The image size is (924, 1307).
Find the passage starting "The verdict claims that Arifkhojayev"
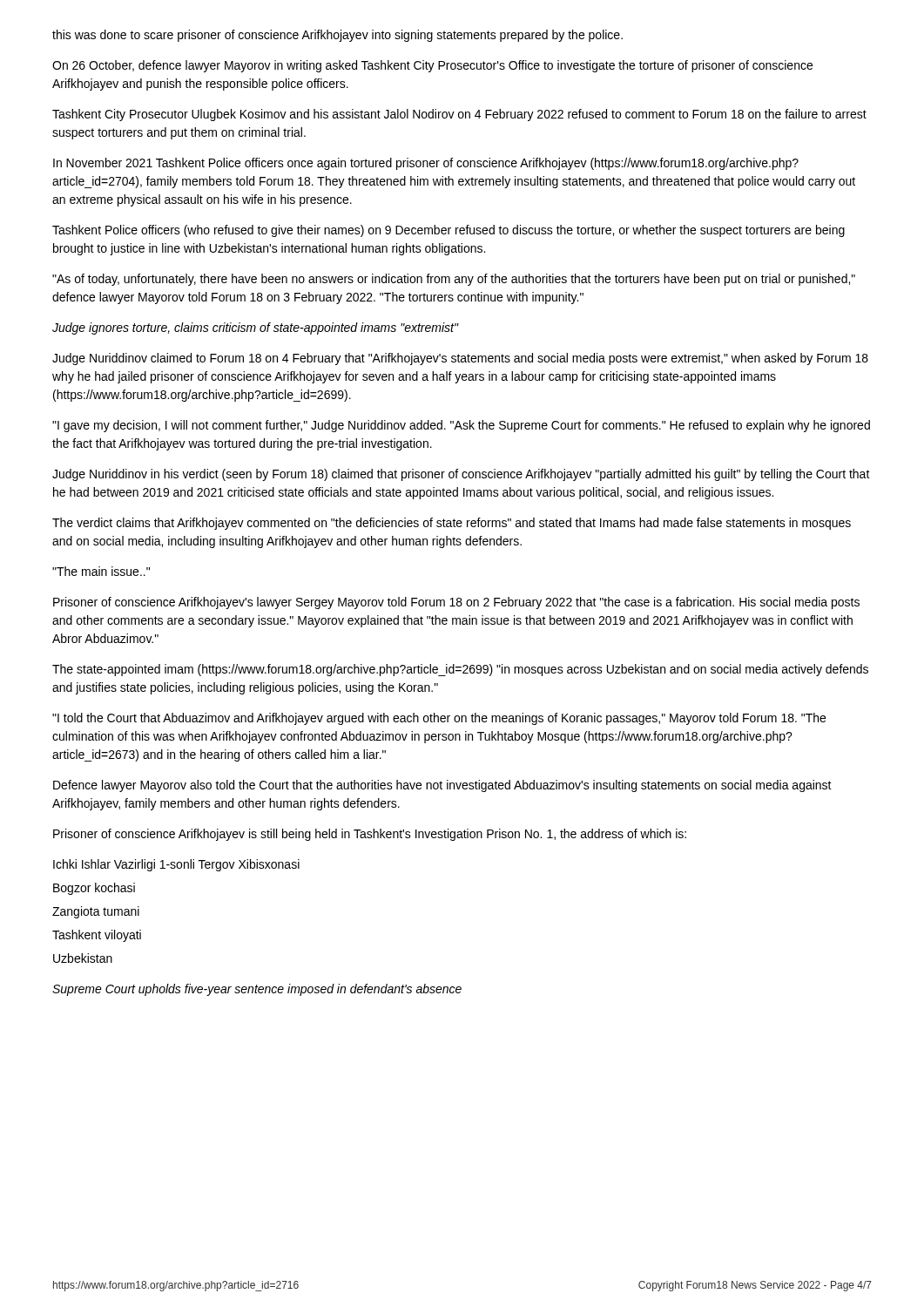click(452, 532)
